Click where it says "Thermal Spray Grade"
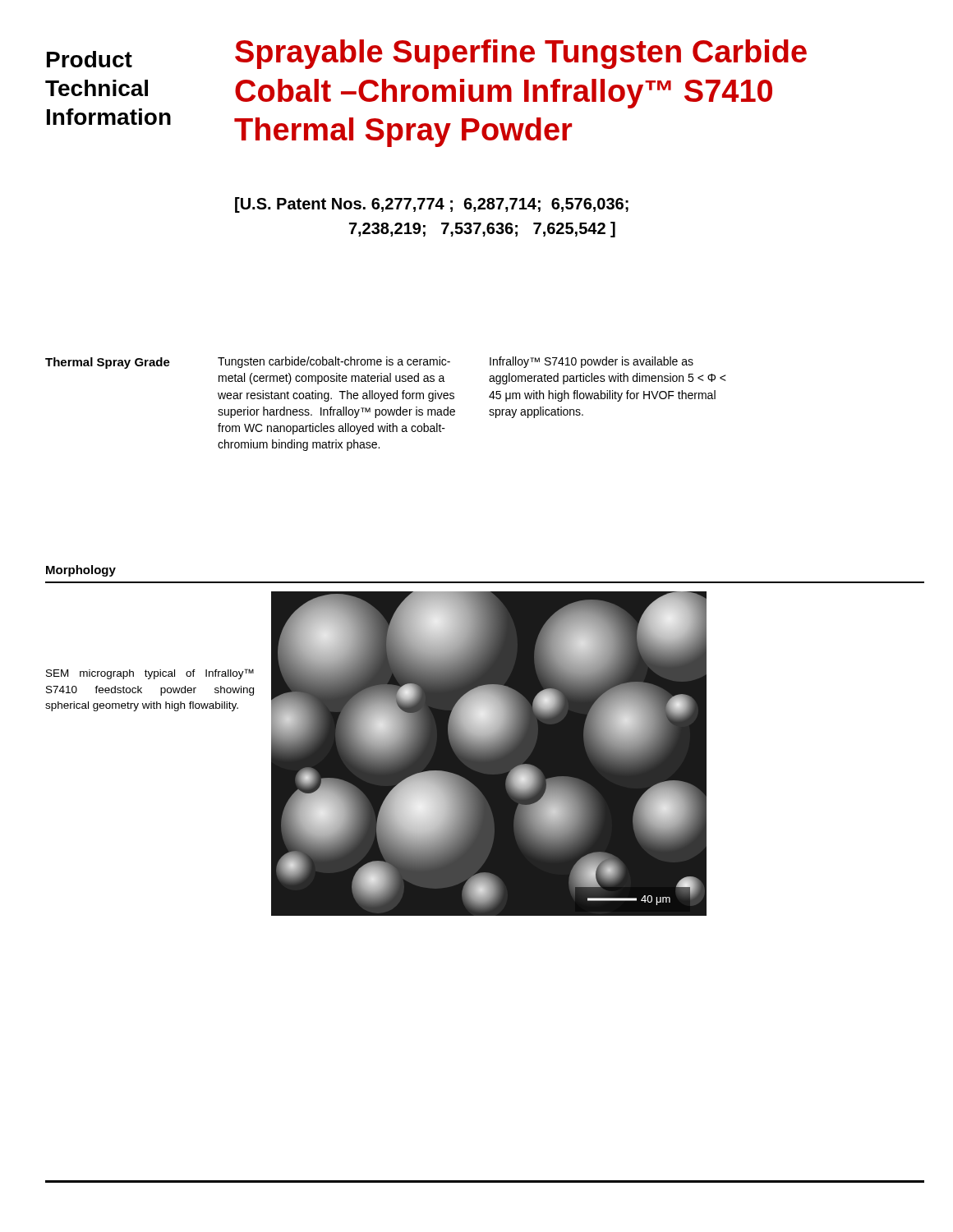The width and height of the screenshot is (953, 1232). 107,362
